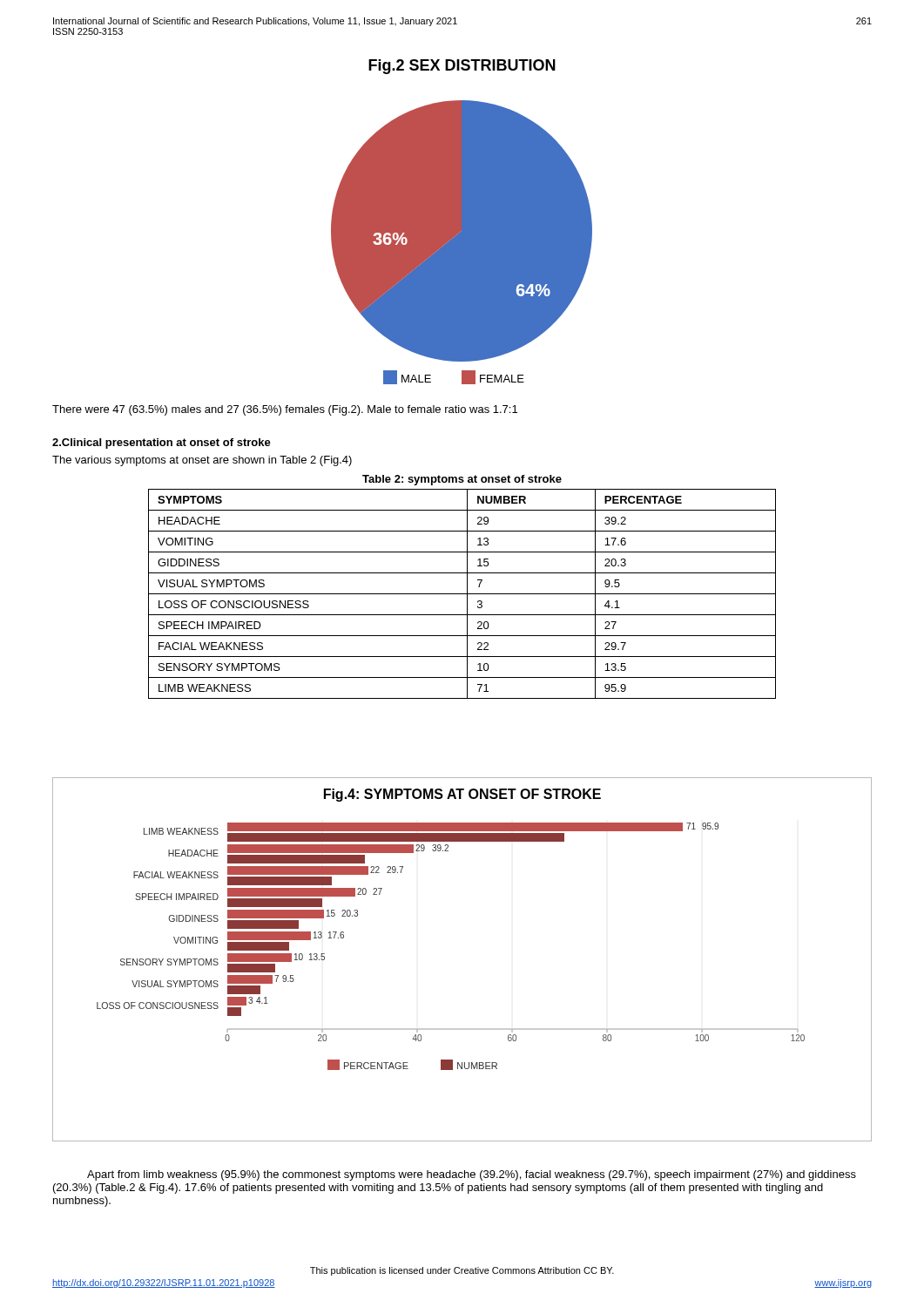Point to the block beginning "The various symptoms"
The image size is (924, 1307).
[202, 460]
